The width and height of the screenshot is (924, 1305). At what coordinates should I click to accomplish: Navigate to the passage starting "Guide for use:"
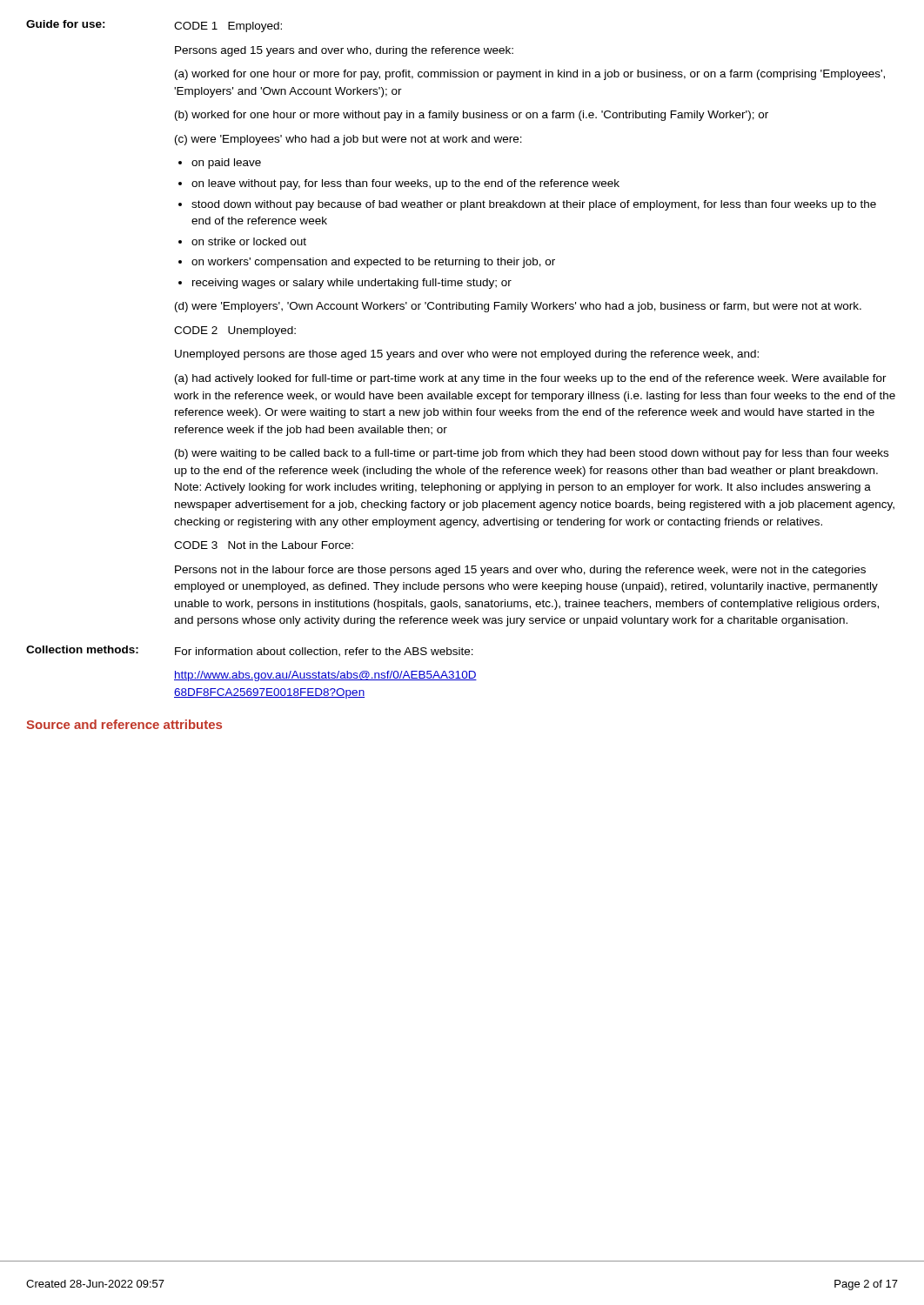[66, 24]
